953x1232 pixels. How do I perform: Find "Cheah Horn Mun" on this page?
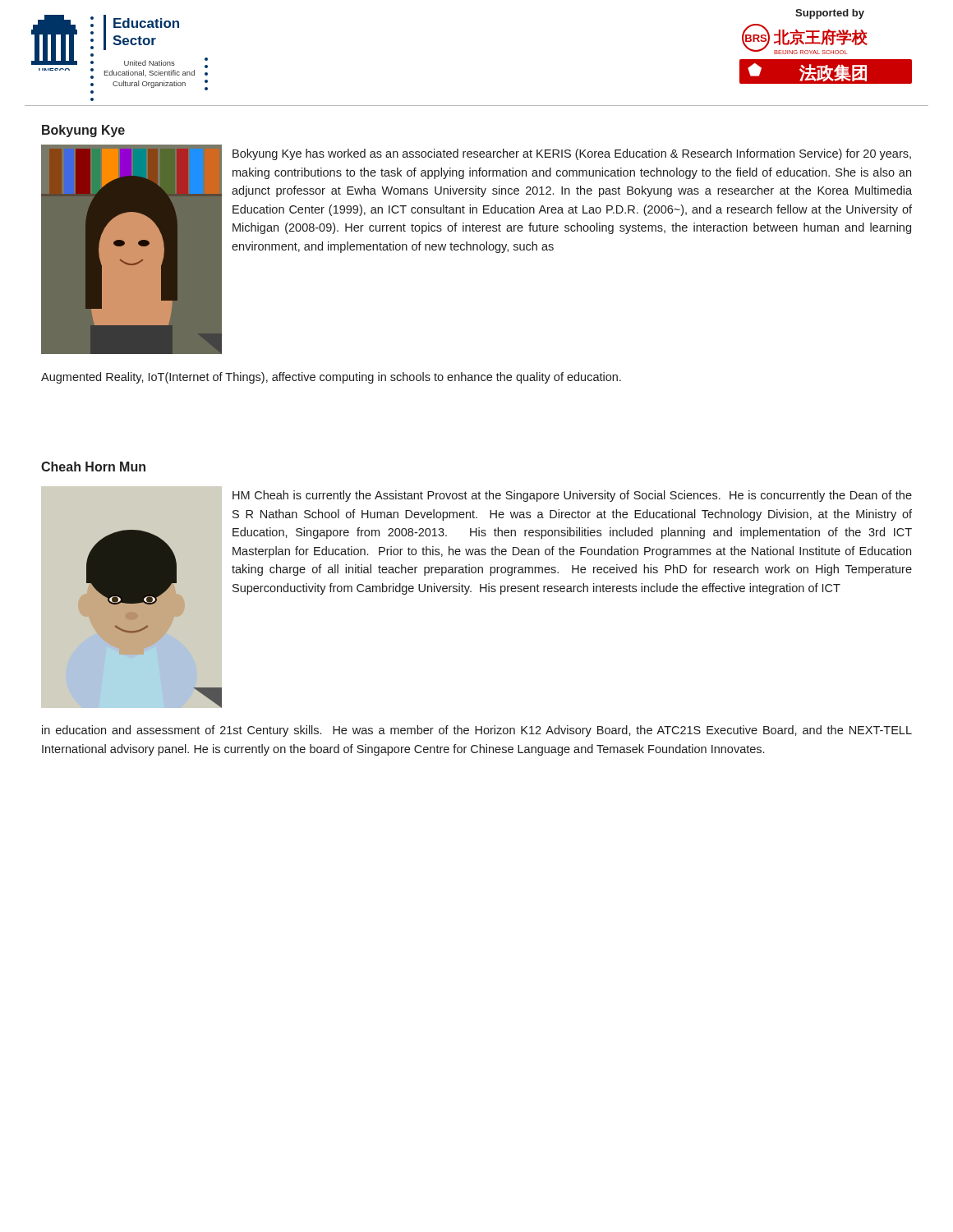(94, 467)
